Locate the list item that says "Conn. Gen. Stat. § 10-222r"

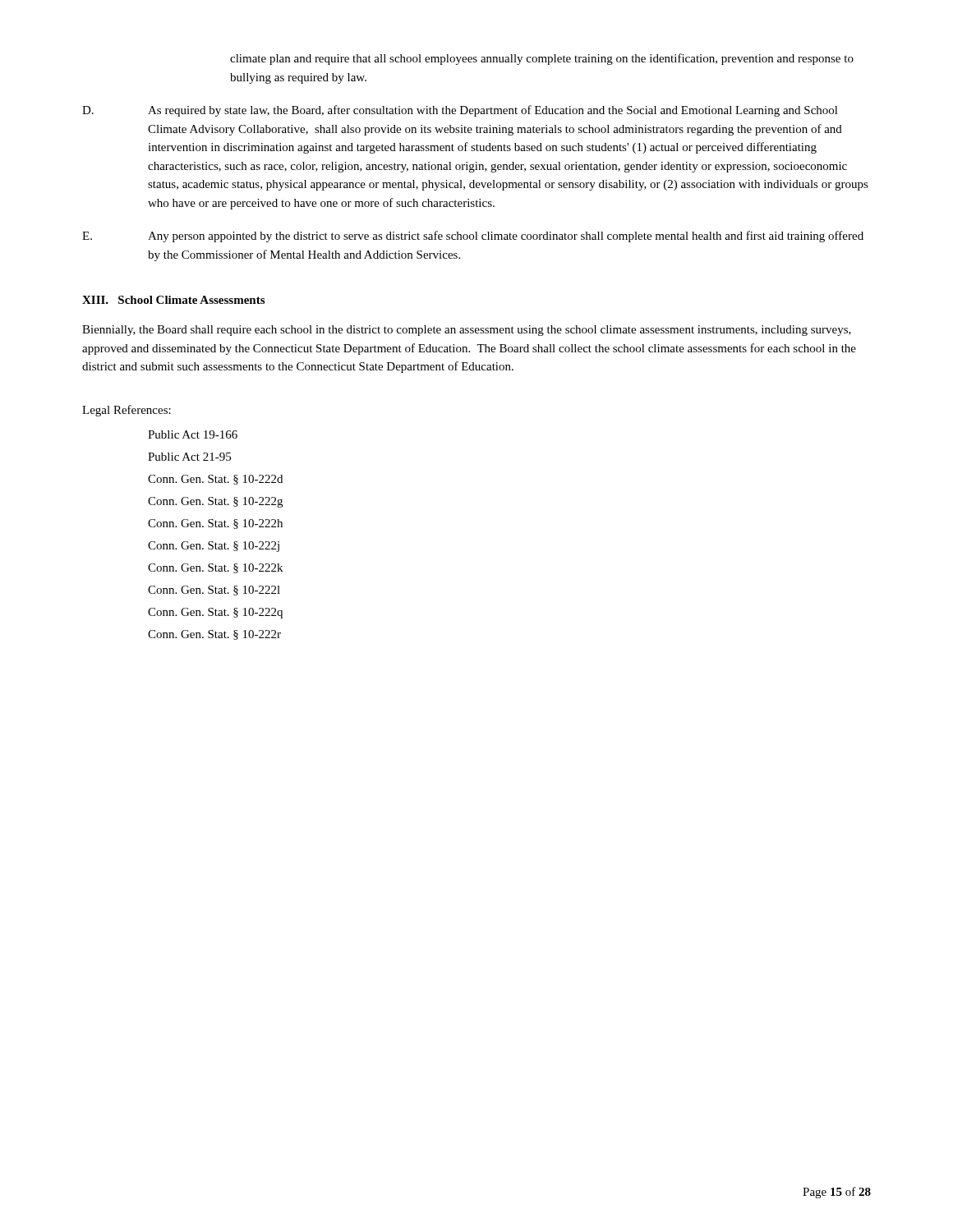(214, 634)
